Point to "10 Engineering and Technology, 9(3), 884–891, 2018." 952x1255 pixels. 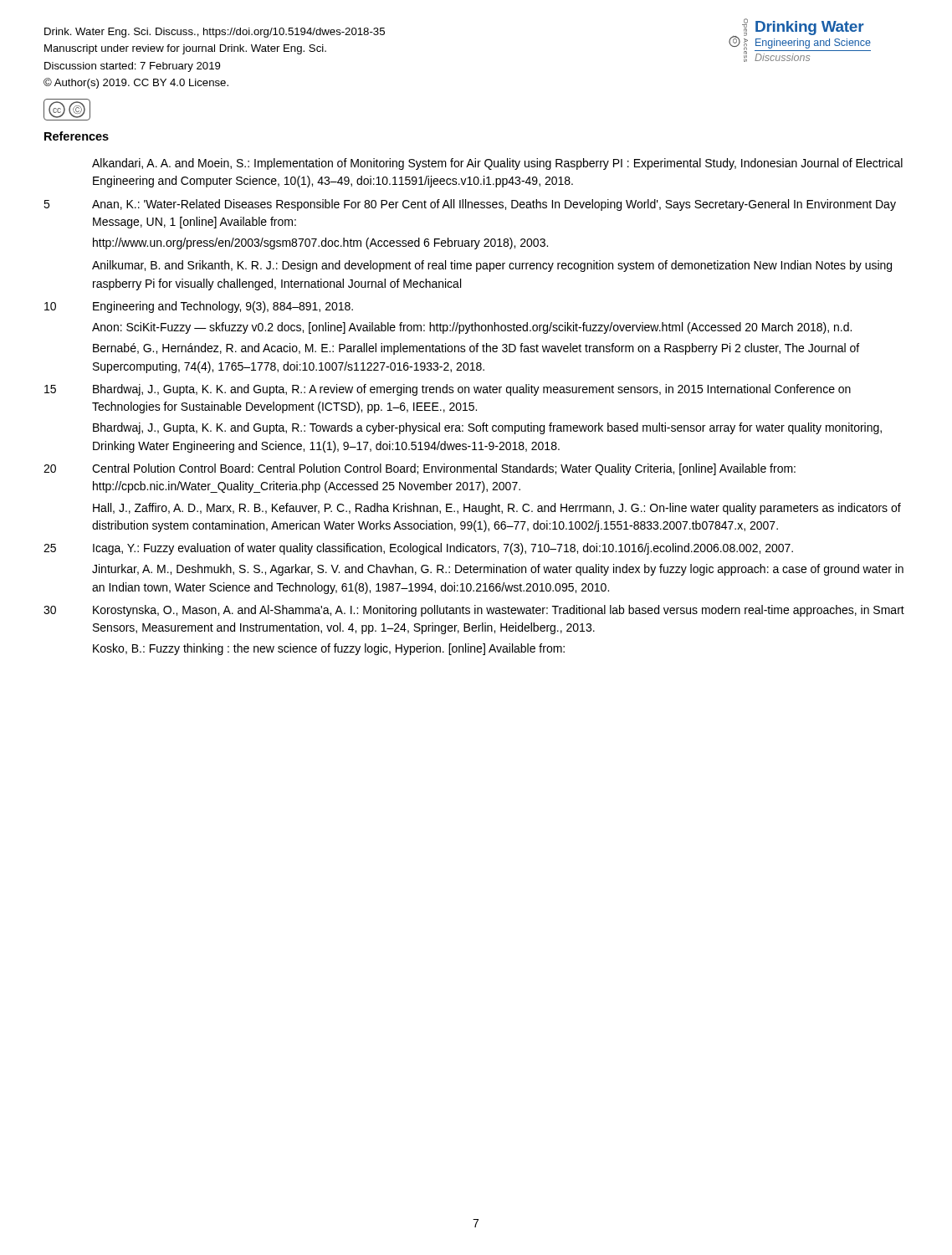199,307
